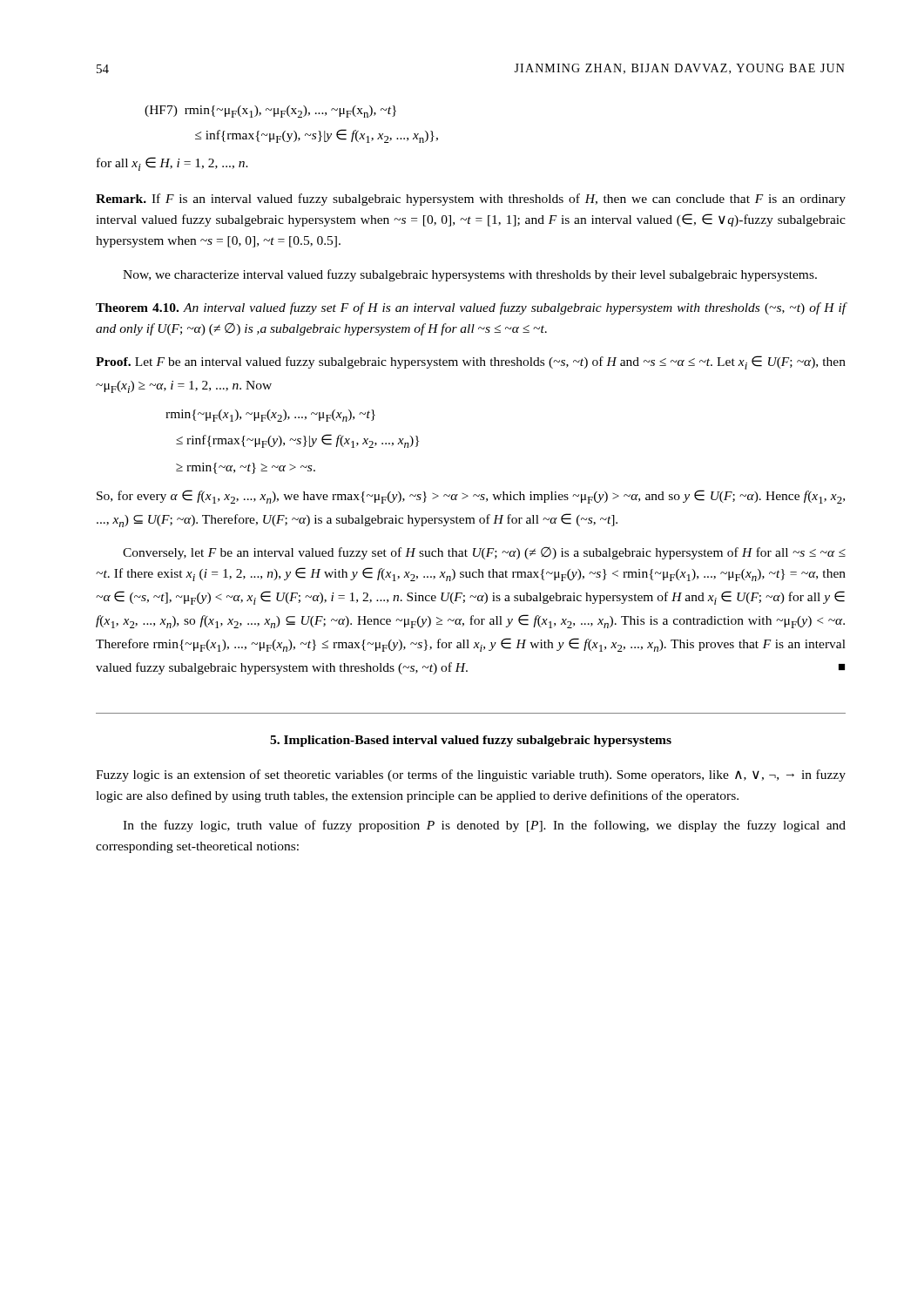Select the text block containing "So, for every α ∈"
Image resolution: width=924 pixels, height=1307 pixels.
pyautogui.click(x=471, y=509)
